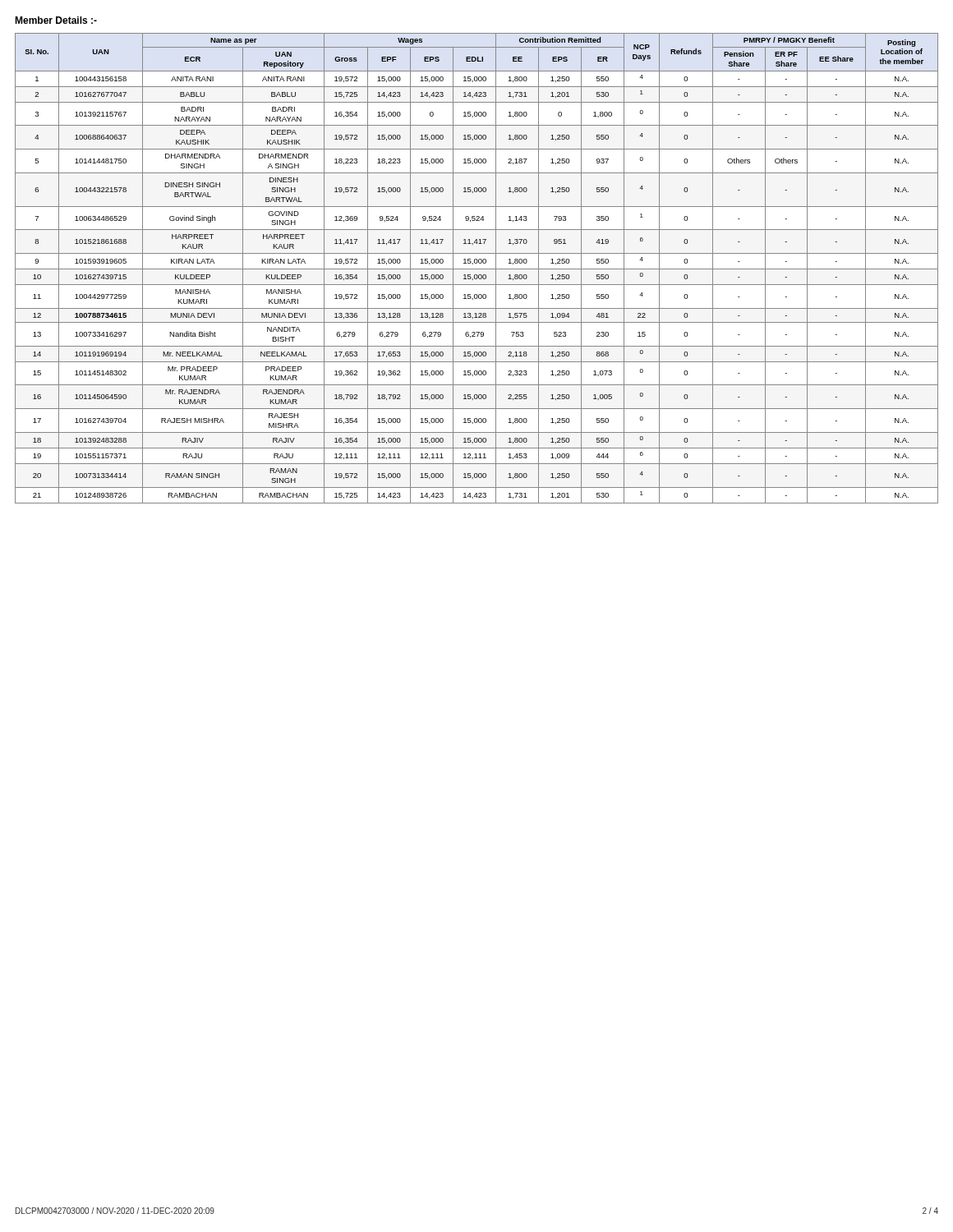Select the table
The width and height of the screenshot is (953, 1232).
[476, 268]
